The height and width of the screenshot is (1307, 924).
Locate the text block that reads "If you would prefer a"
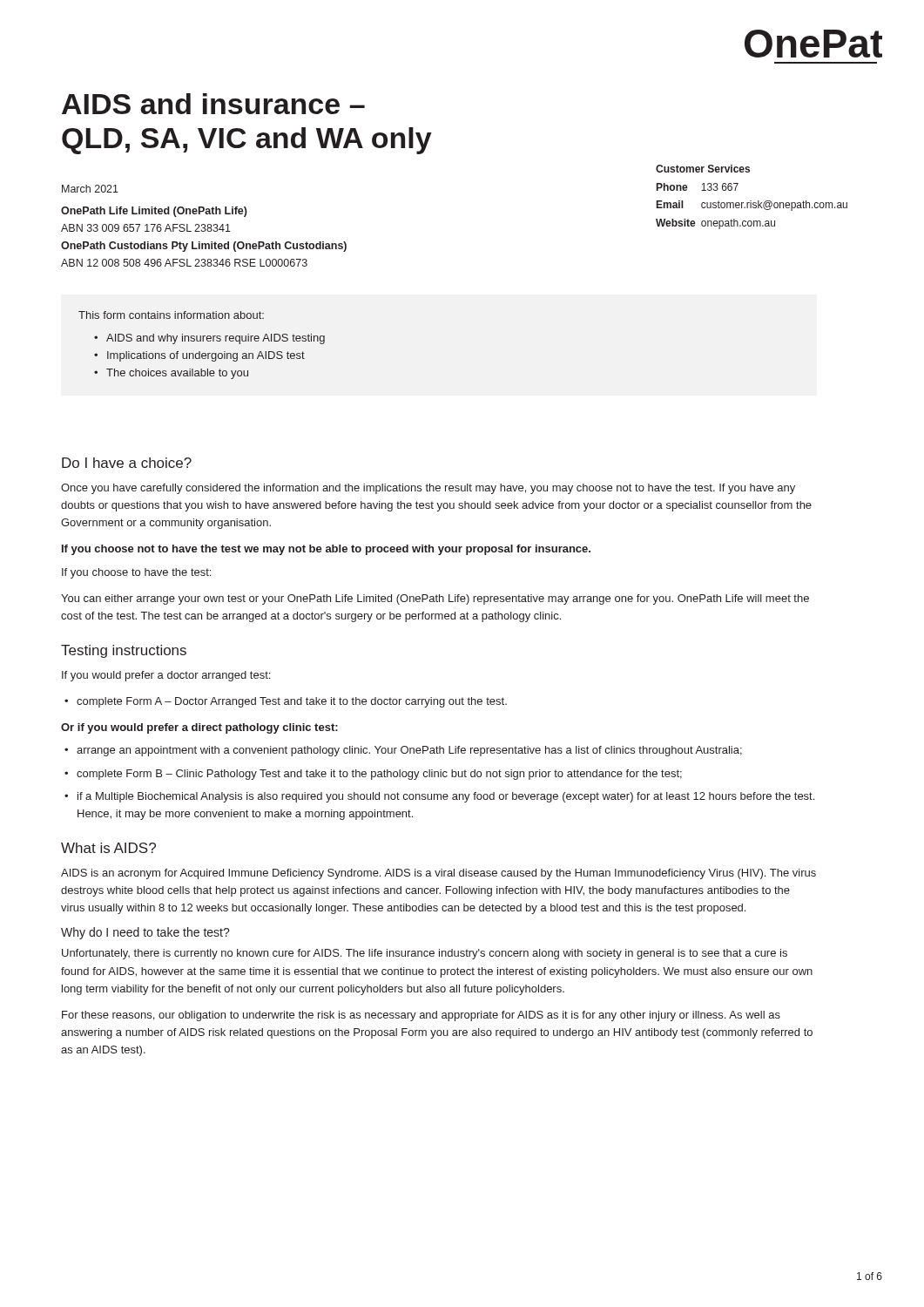[x=166, y=675]
